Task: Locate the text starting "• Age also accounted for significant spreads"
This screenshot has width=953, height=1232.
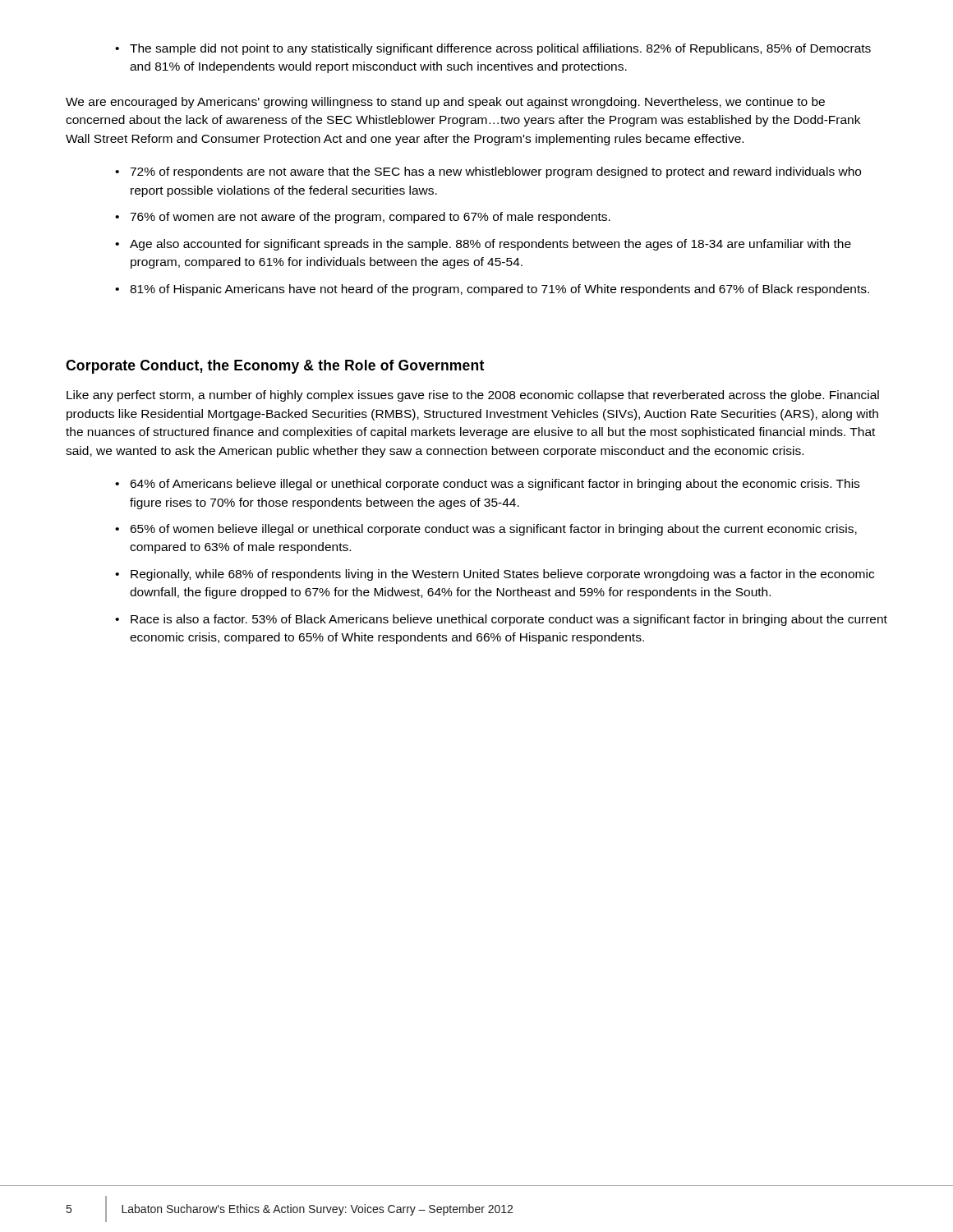Action: point(501,253)
